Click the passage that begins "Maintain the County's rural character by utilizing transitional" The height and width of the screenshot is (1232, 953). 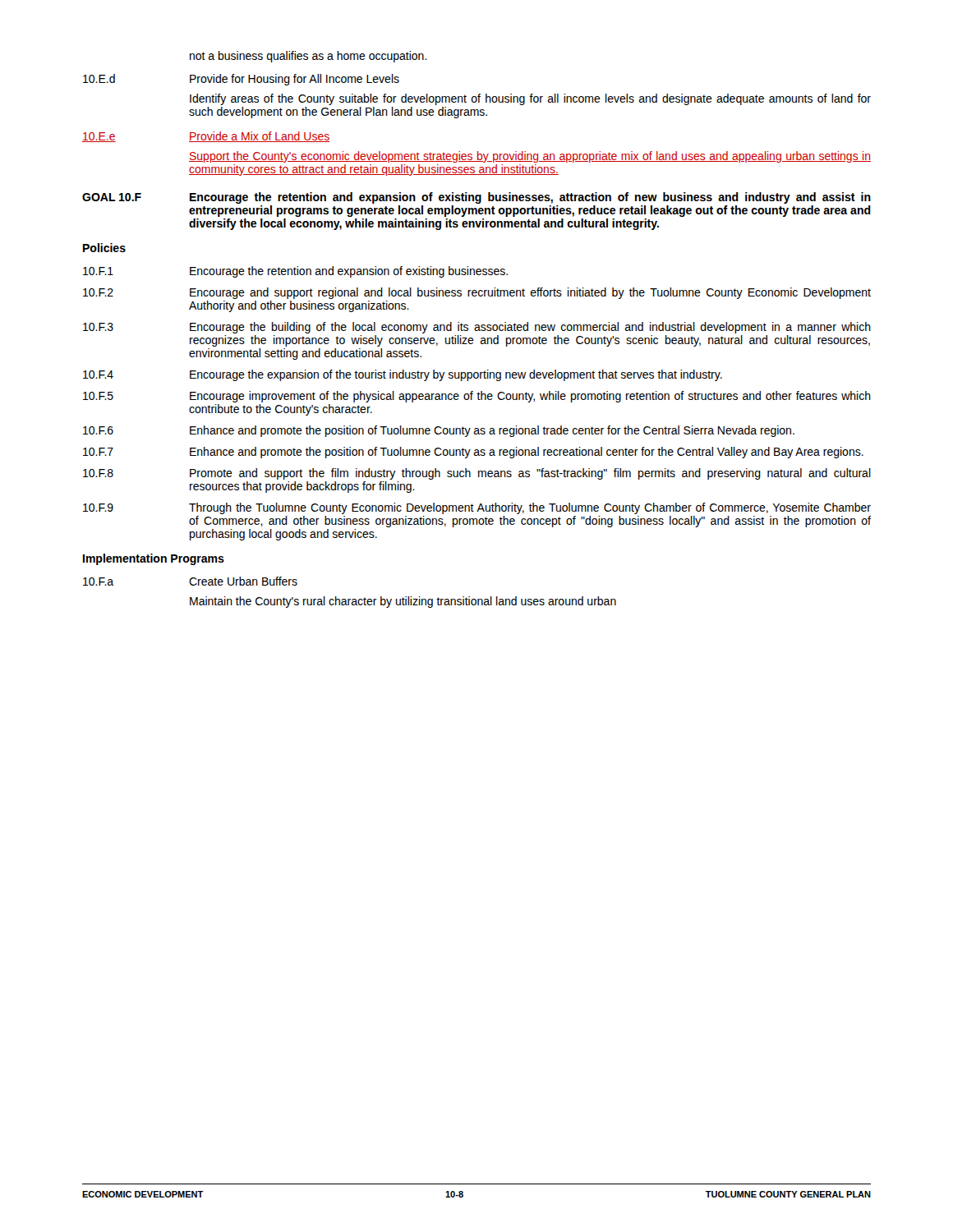click(476, 601)
